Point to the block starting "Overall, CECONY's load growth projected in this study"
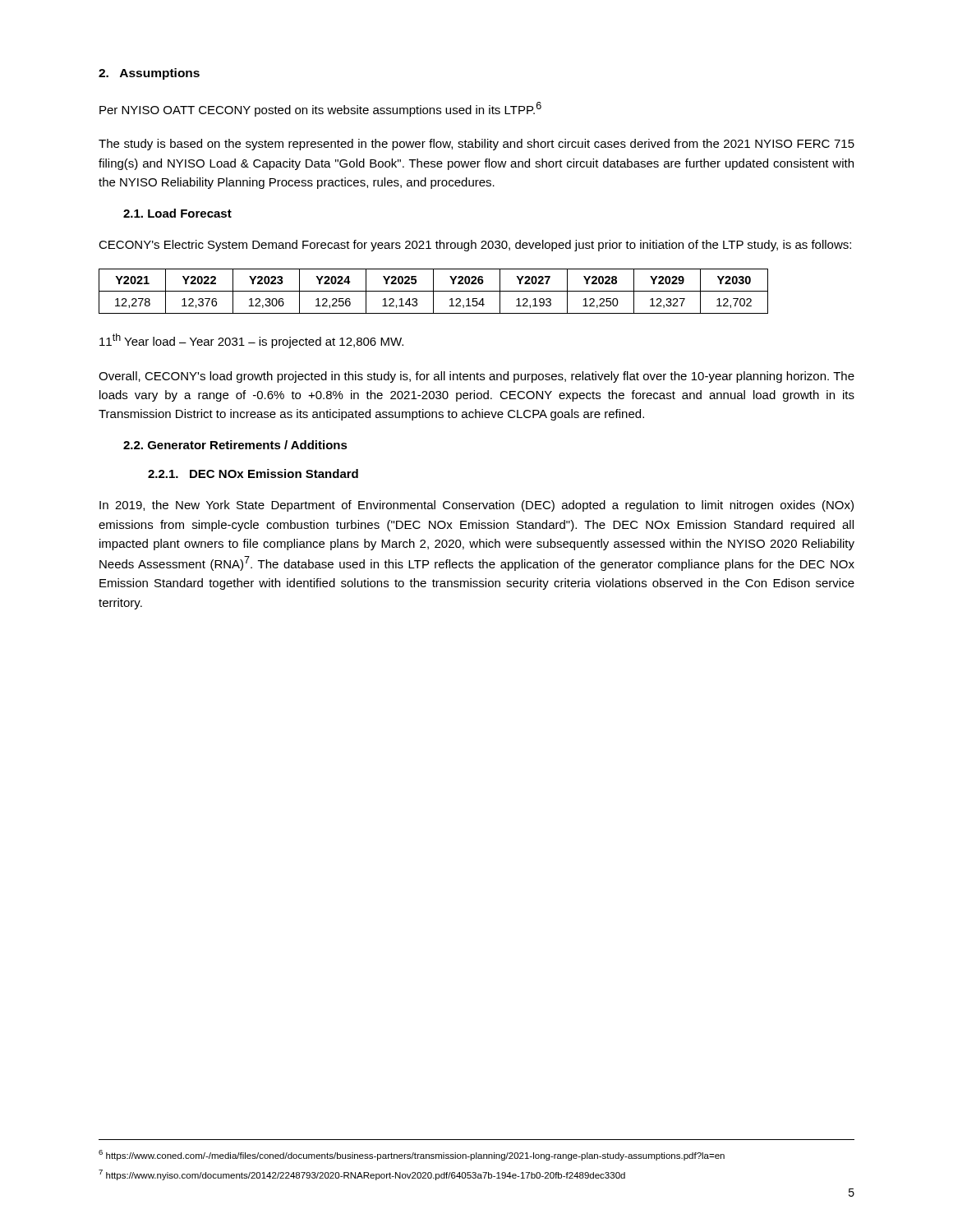953x1232 pixels. click(x=476, y=394)
